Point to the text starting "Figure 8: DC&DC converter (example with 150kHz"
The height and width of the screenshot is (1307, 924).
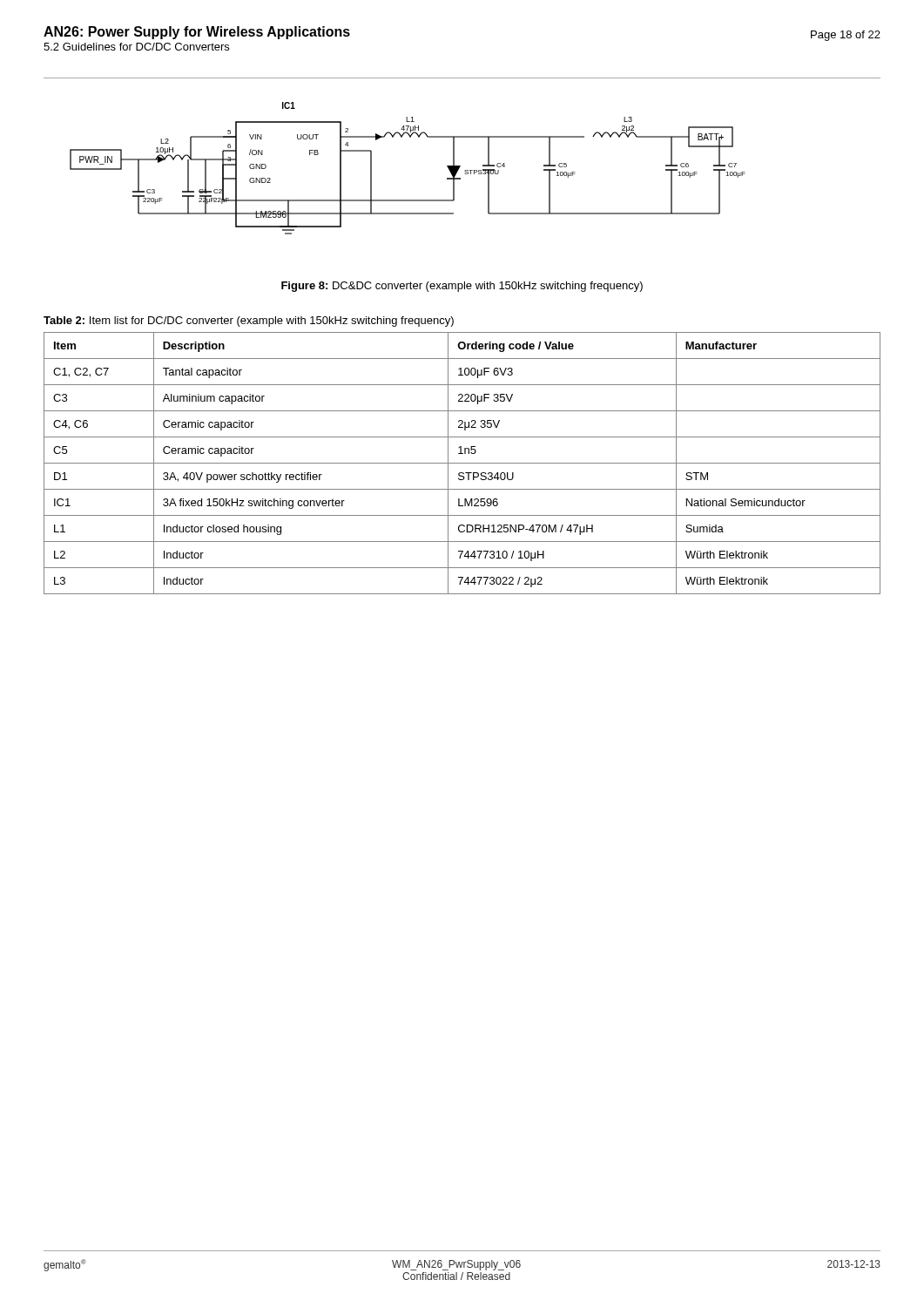[462, 285]
